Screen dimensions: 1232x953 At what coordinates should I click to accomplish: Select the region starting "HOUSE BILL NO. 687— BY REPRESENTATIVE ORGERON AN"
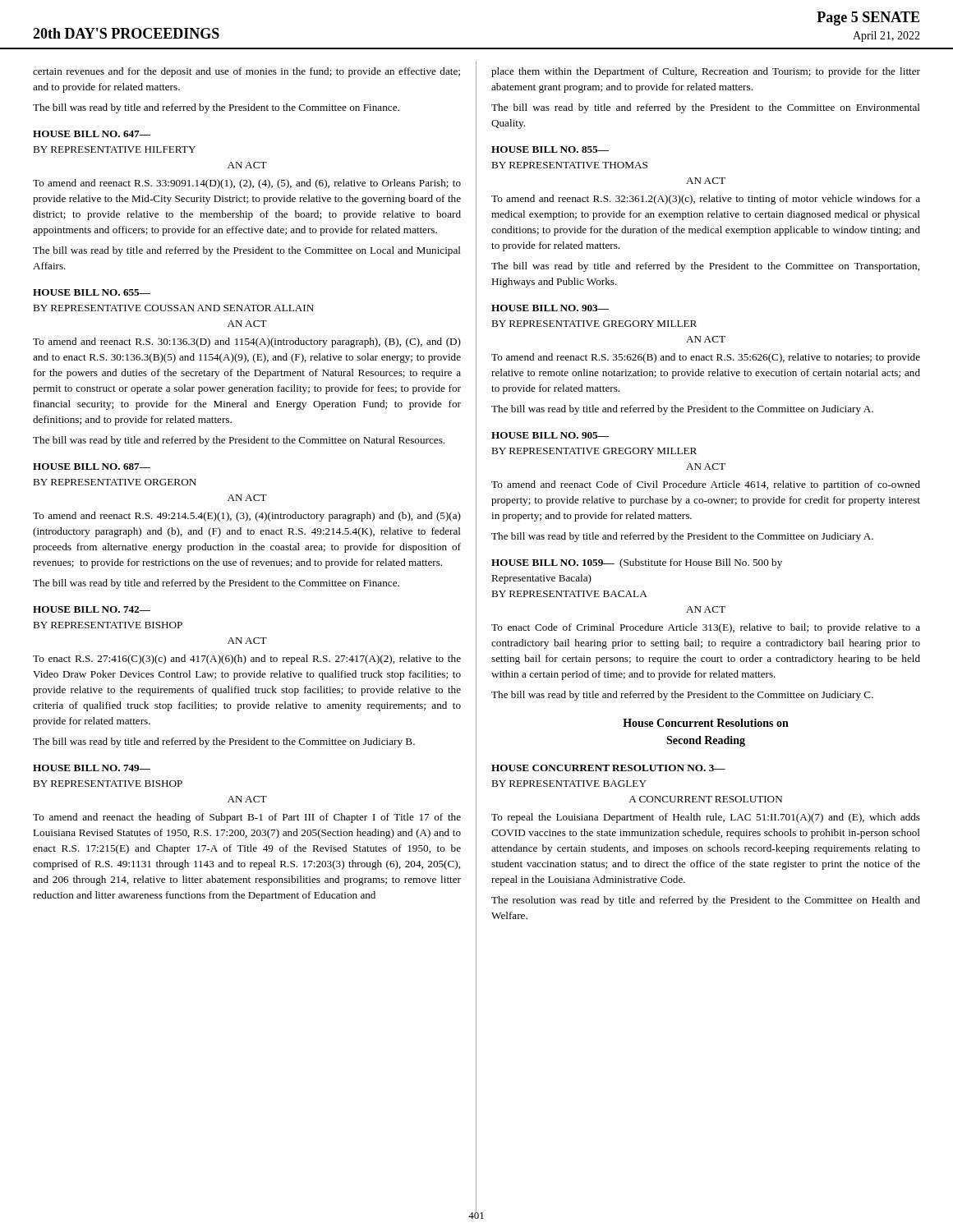[92, 467]
